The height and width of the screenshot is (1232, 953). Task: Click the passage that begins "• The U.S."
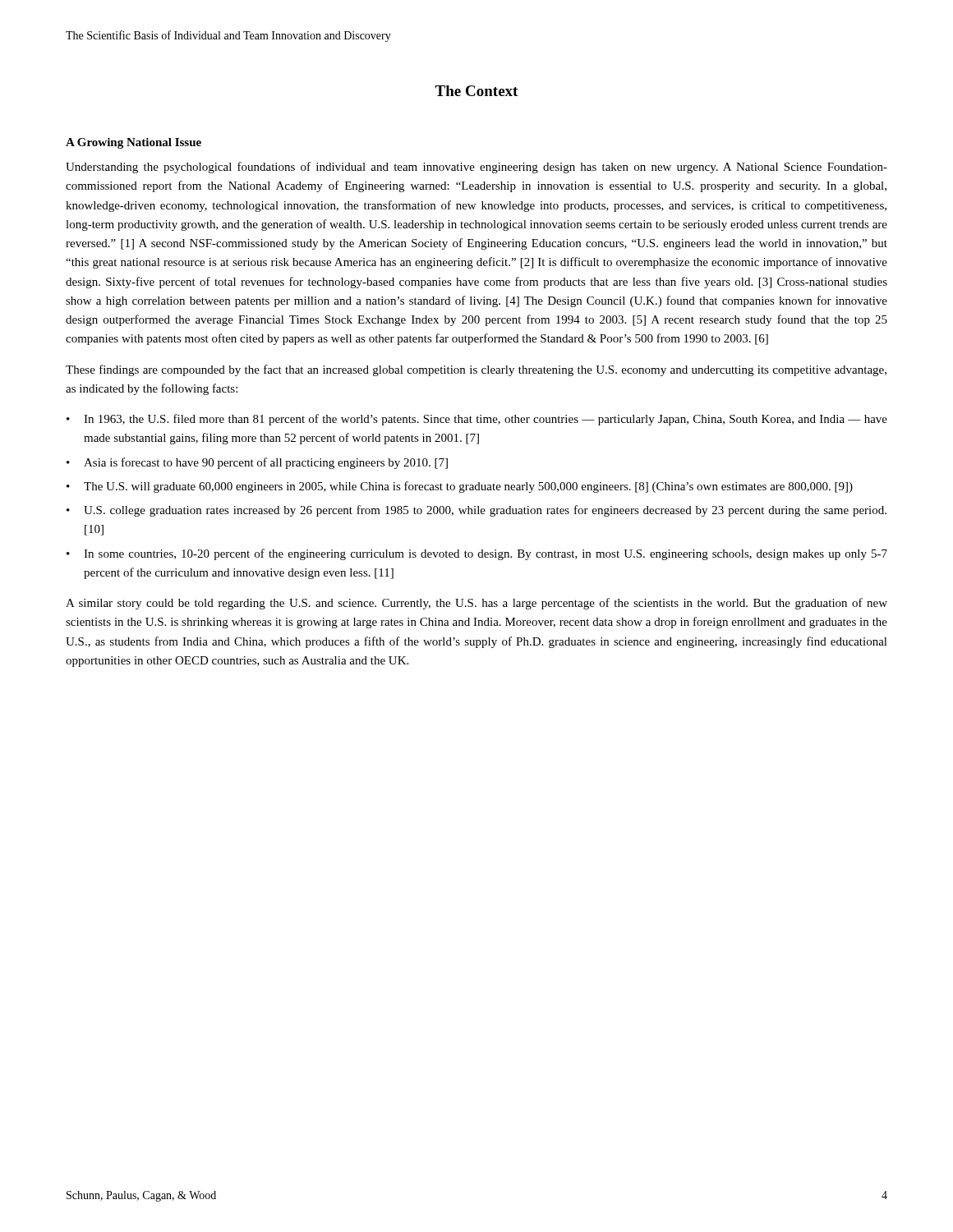476,487
